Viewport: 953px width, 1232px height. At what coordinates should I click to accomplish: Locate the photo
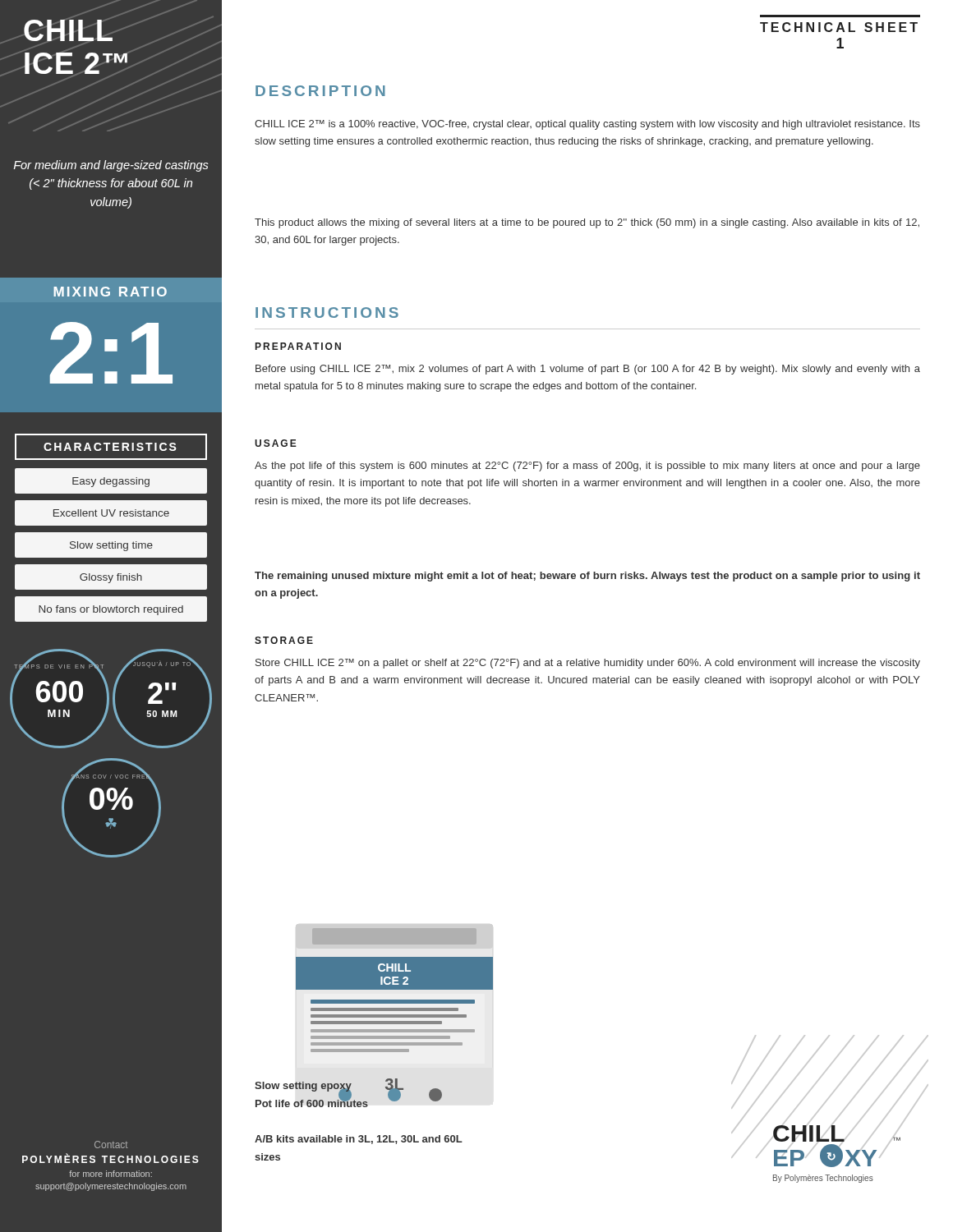click(x=394, y=1014)
